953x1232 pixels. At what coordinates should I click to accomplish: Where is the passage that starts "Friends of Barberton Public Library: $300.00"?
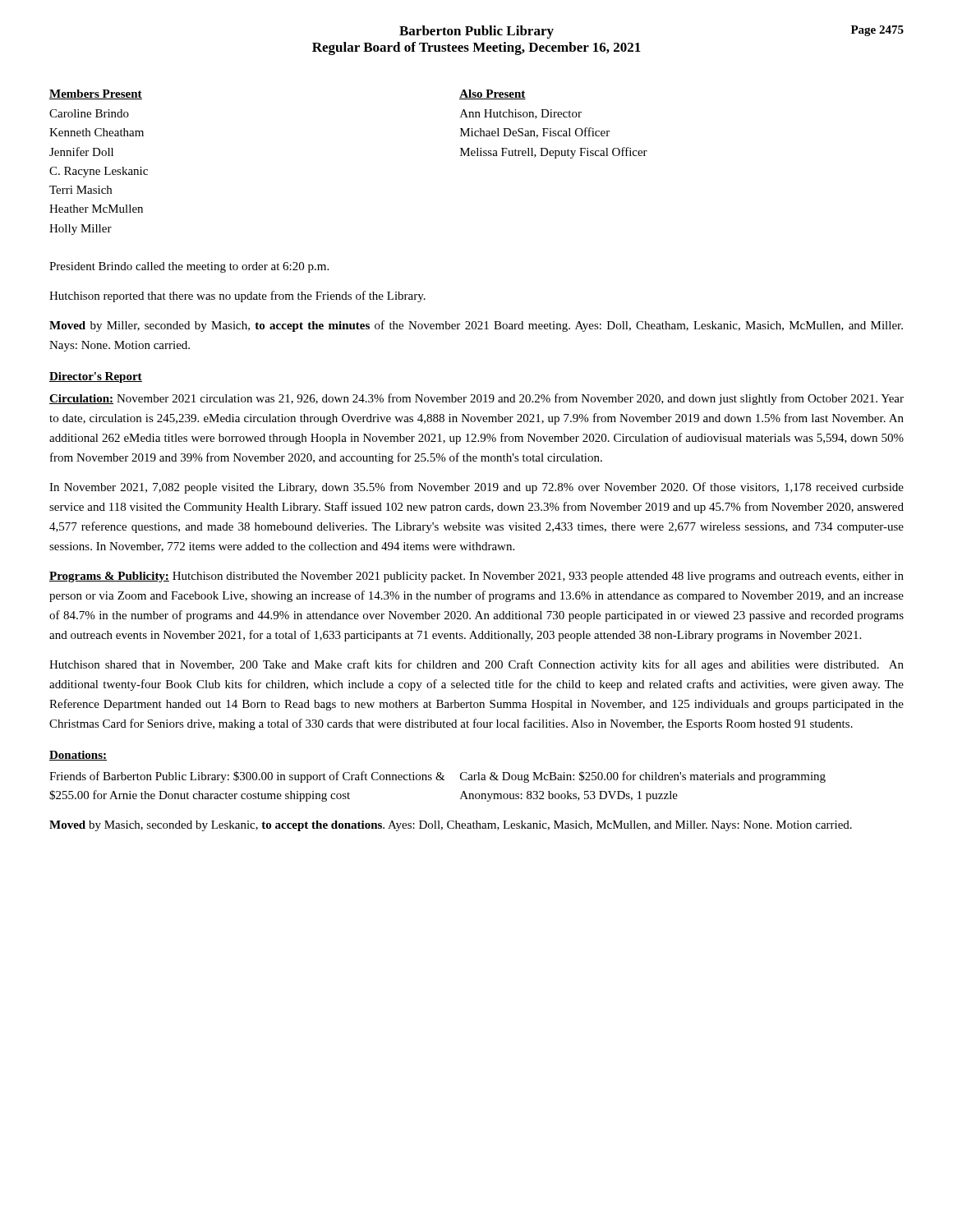247,786
